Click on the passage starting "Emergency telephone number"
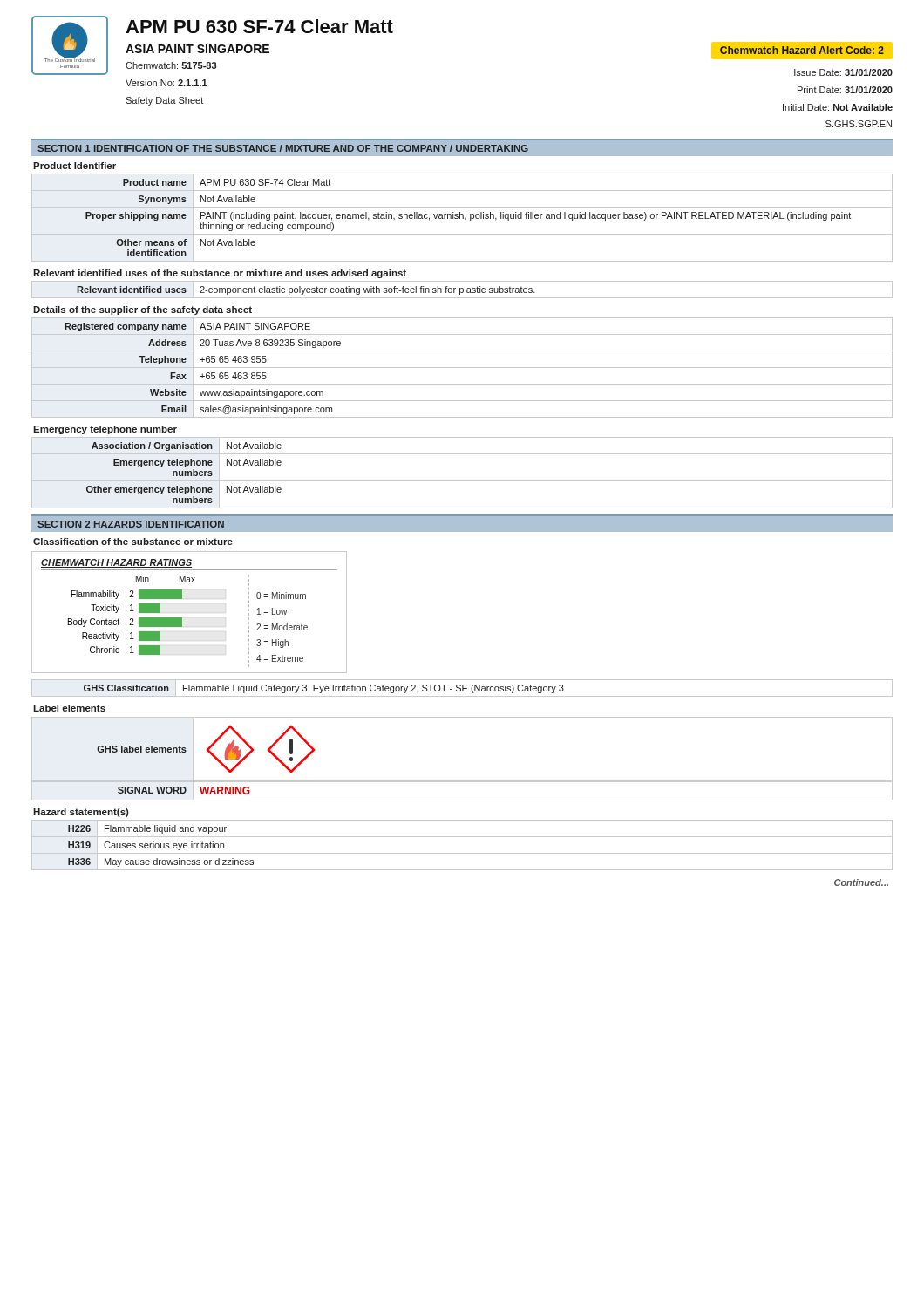This screenshot has width=924, height=1308. click(x=105, y=429)
